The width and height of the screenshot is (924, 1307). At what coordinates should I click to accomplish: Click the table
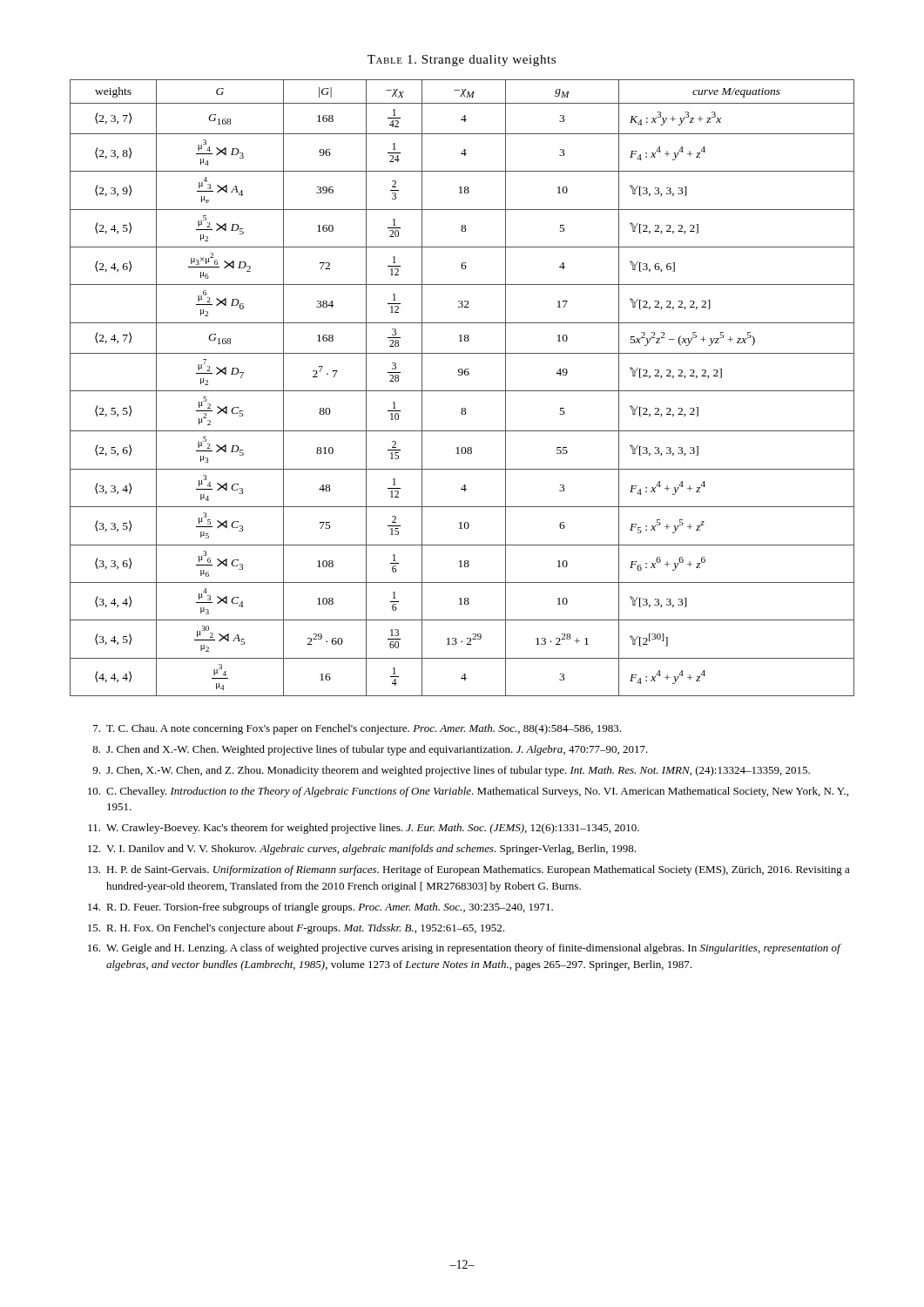462,388
